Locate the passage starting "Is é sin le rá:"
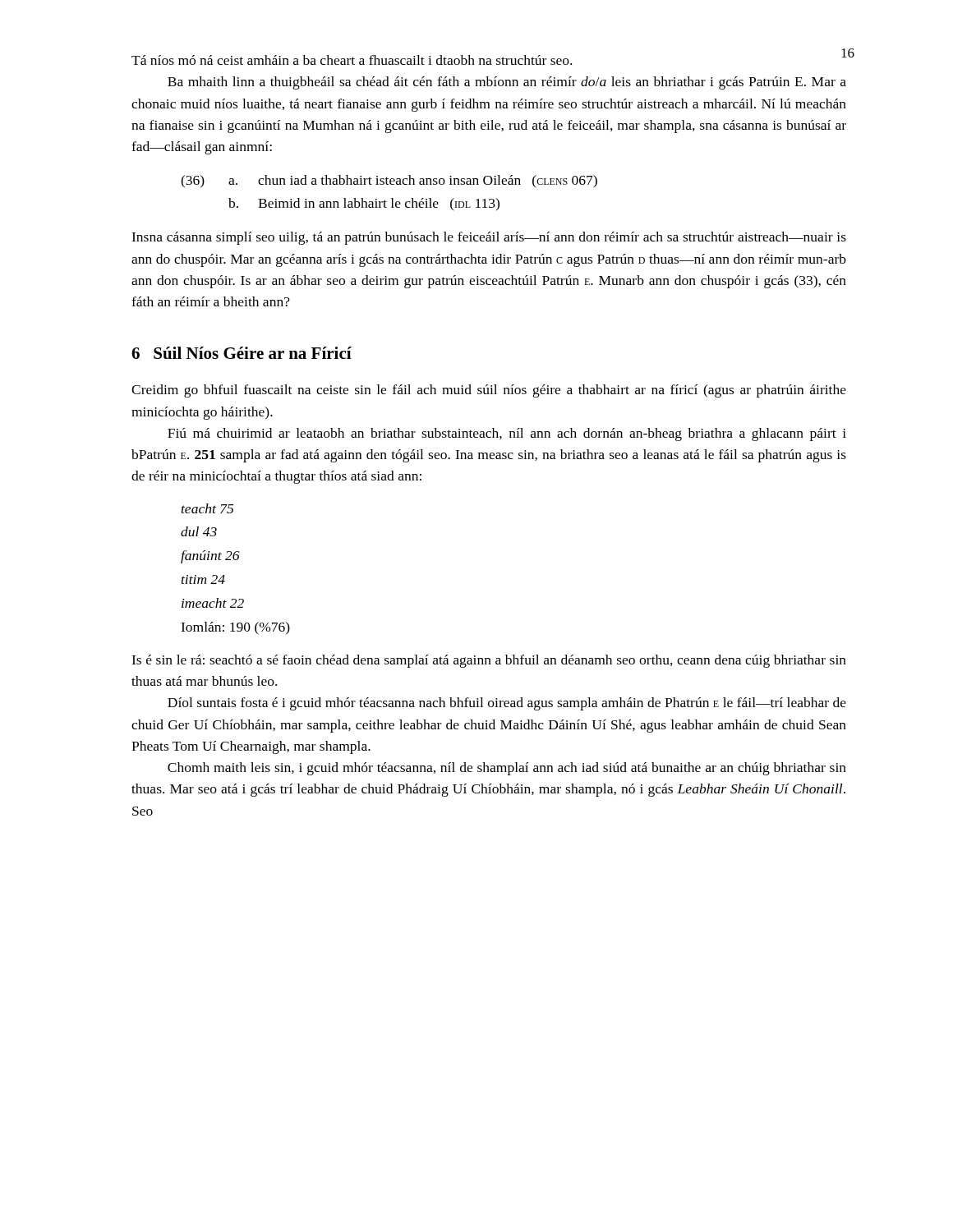This screenshot has width=953, height=1232. point(489,670)
